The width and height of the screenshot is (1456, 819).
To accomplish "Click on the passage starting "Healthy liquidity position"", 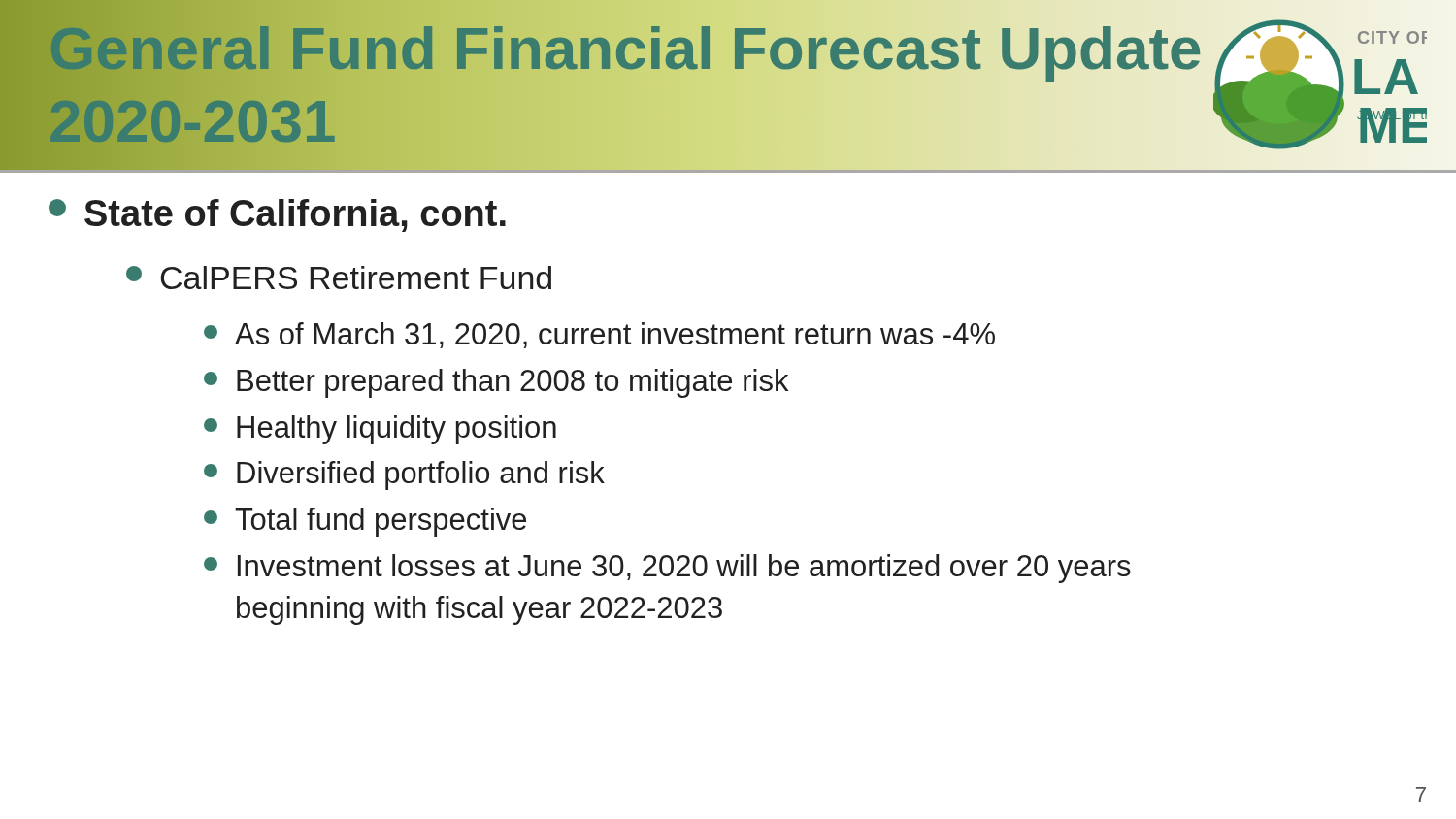I will pyautogui.click(x=381, y=428).
